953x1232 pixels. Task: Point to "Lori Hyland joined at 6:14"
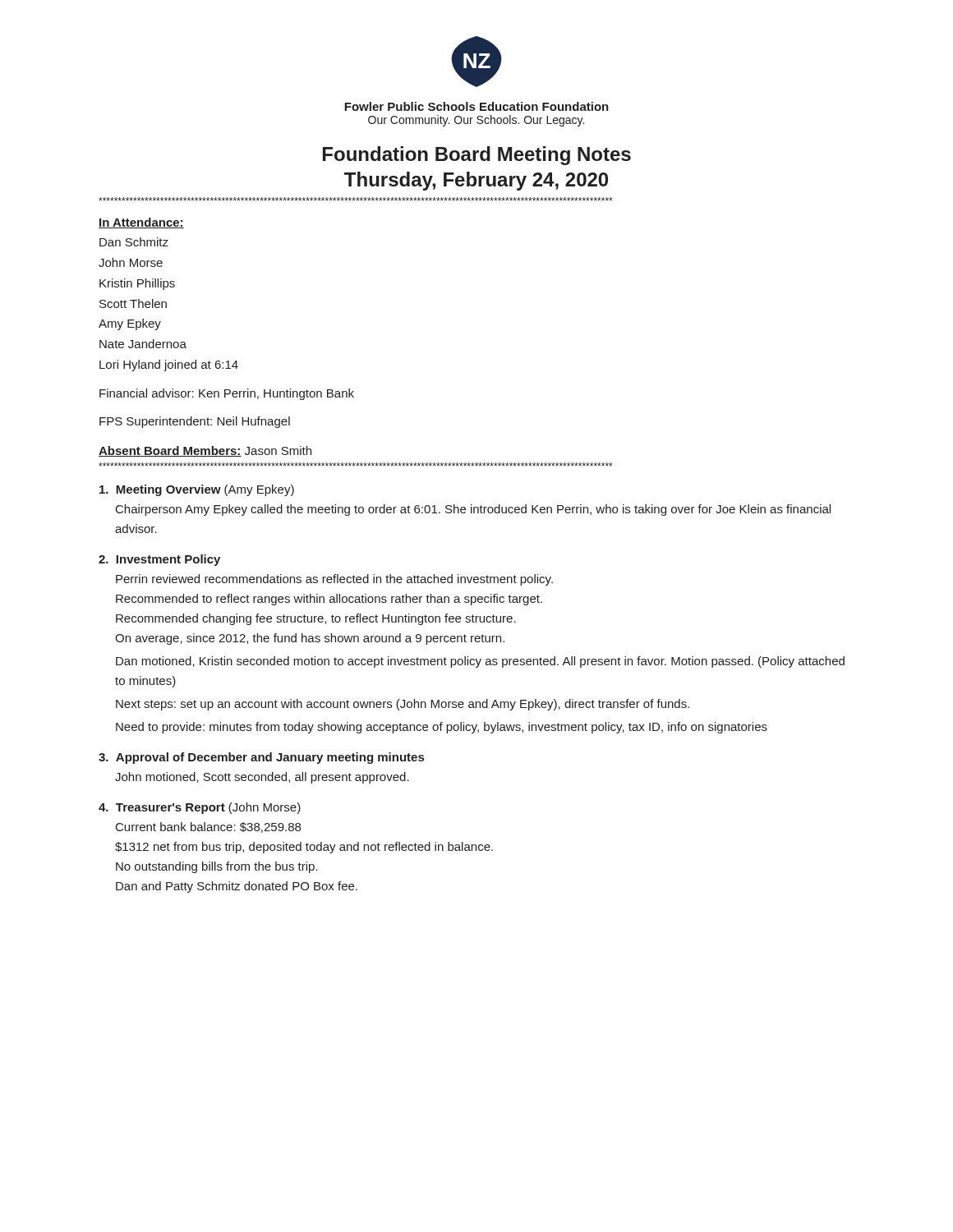[168, 364]
